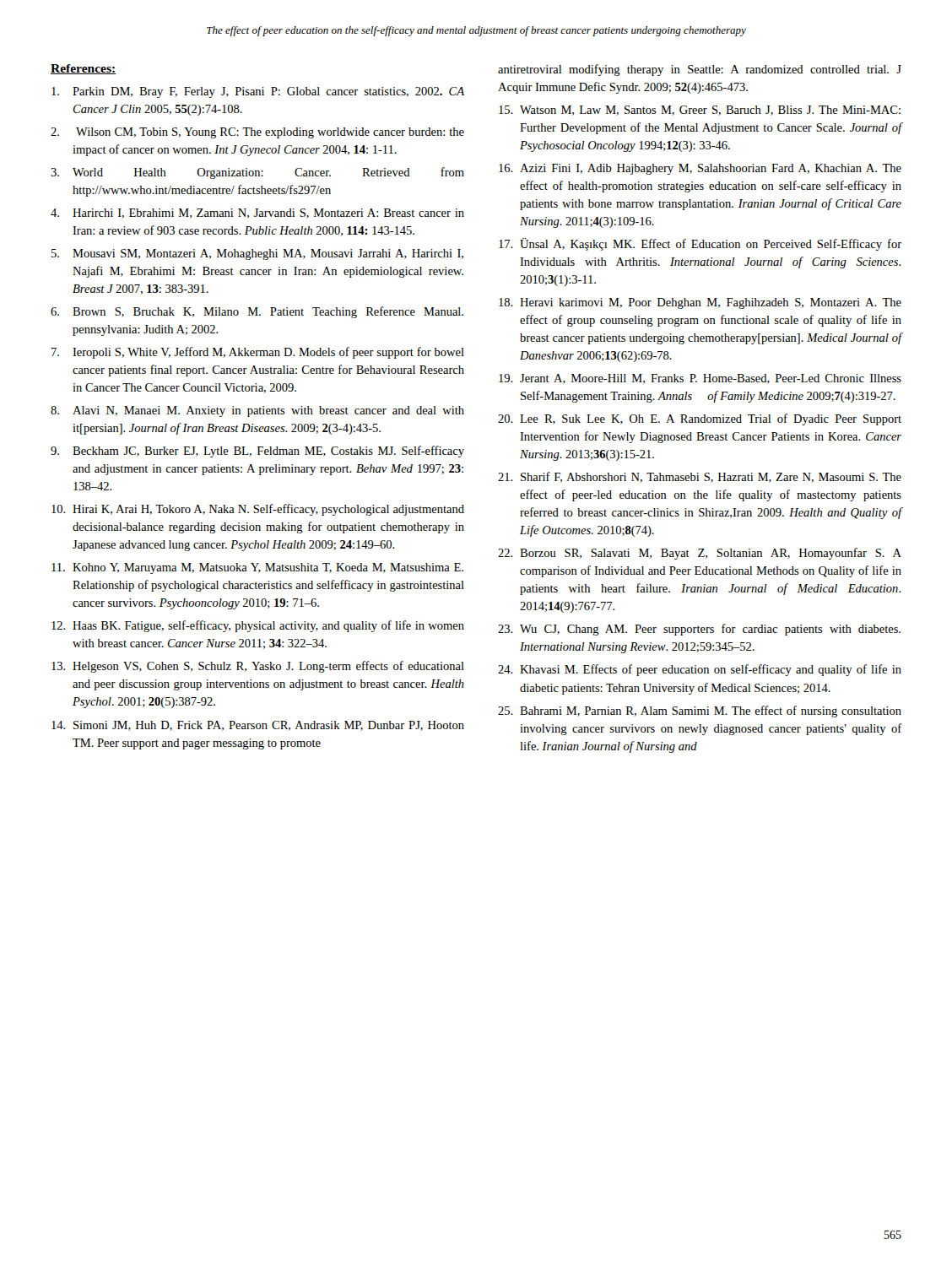Select the list item with the text "25. Bahrami M,"

(x=700, y=728)
